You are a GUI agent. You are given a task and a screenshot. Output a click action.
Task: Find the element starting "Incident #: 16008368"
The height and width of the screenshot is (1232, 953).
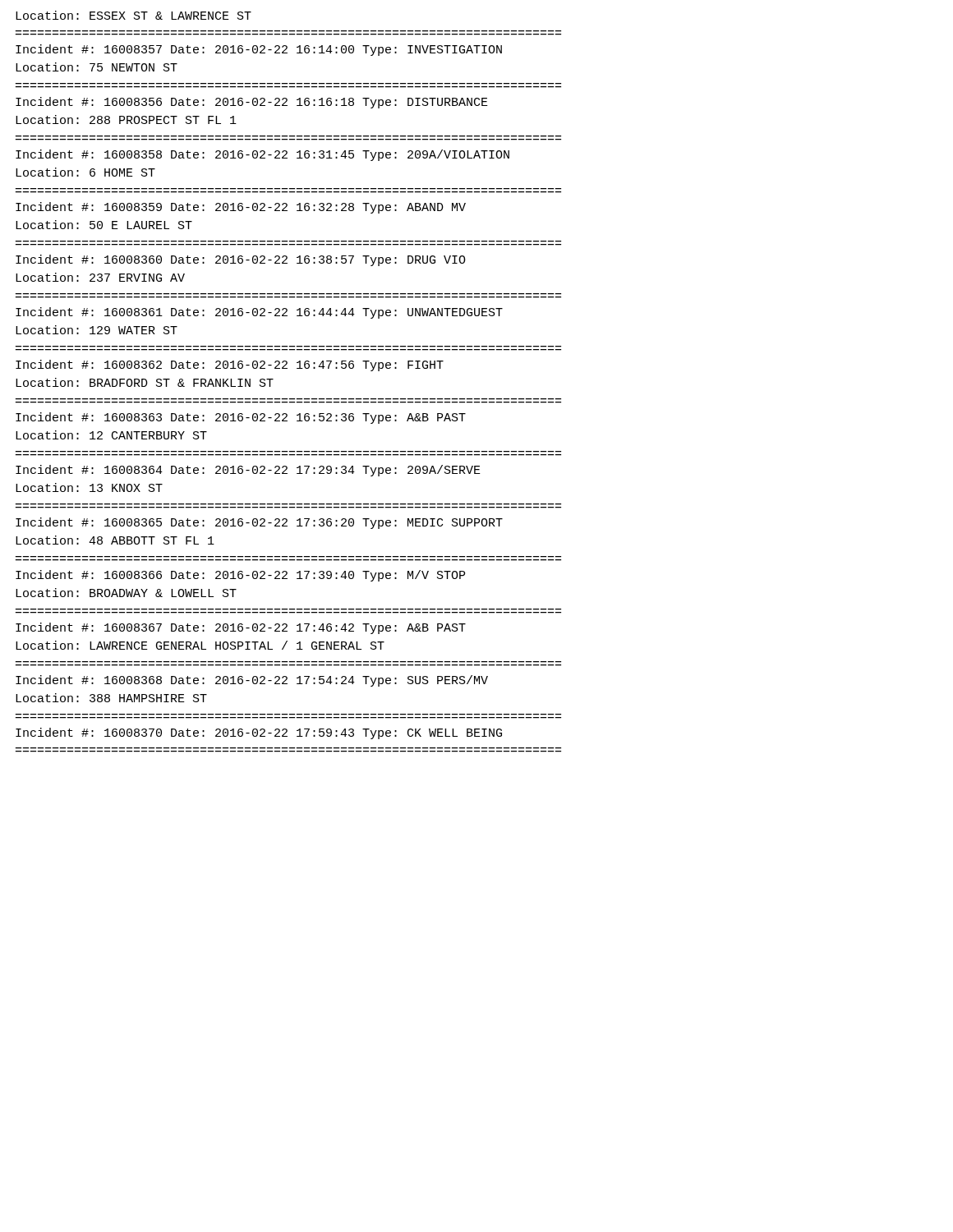coord(476,691)
